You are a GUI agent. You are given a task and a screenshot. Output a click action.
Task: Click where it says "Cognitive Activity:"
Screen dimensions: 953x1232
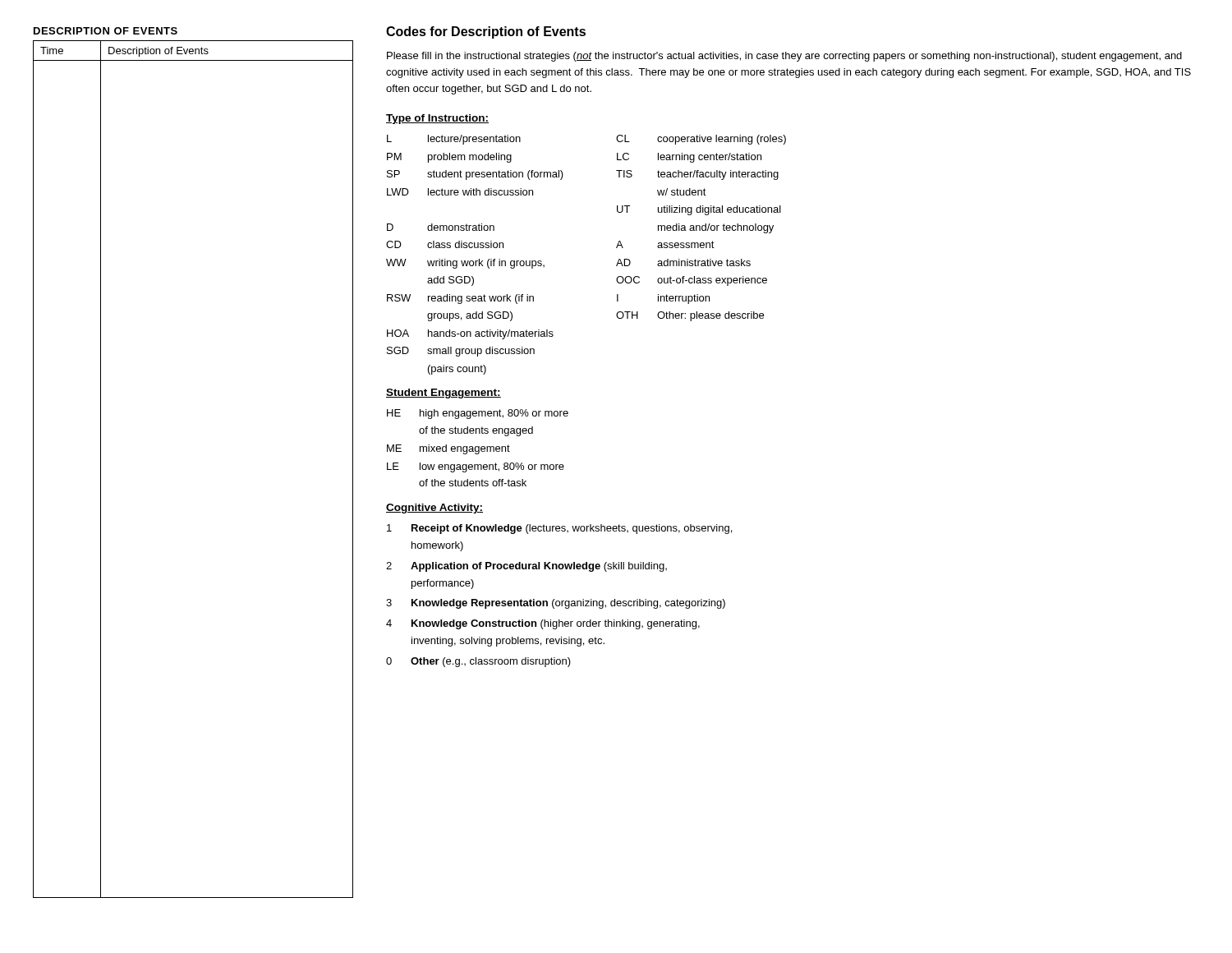click(434, 507)
